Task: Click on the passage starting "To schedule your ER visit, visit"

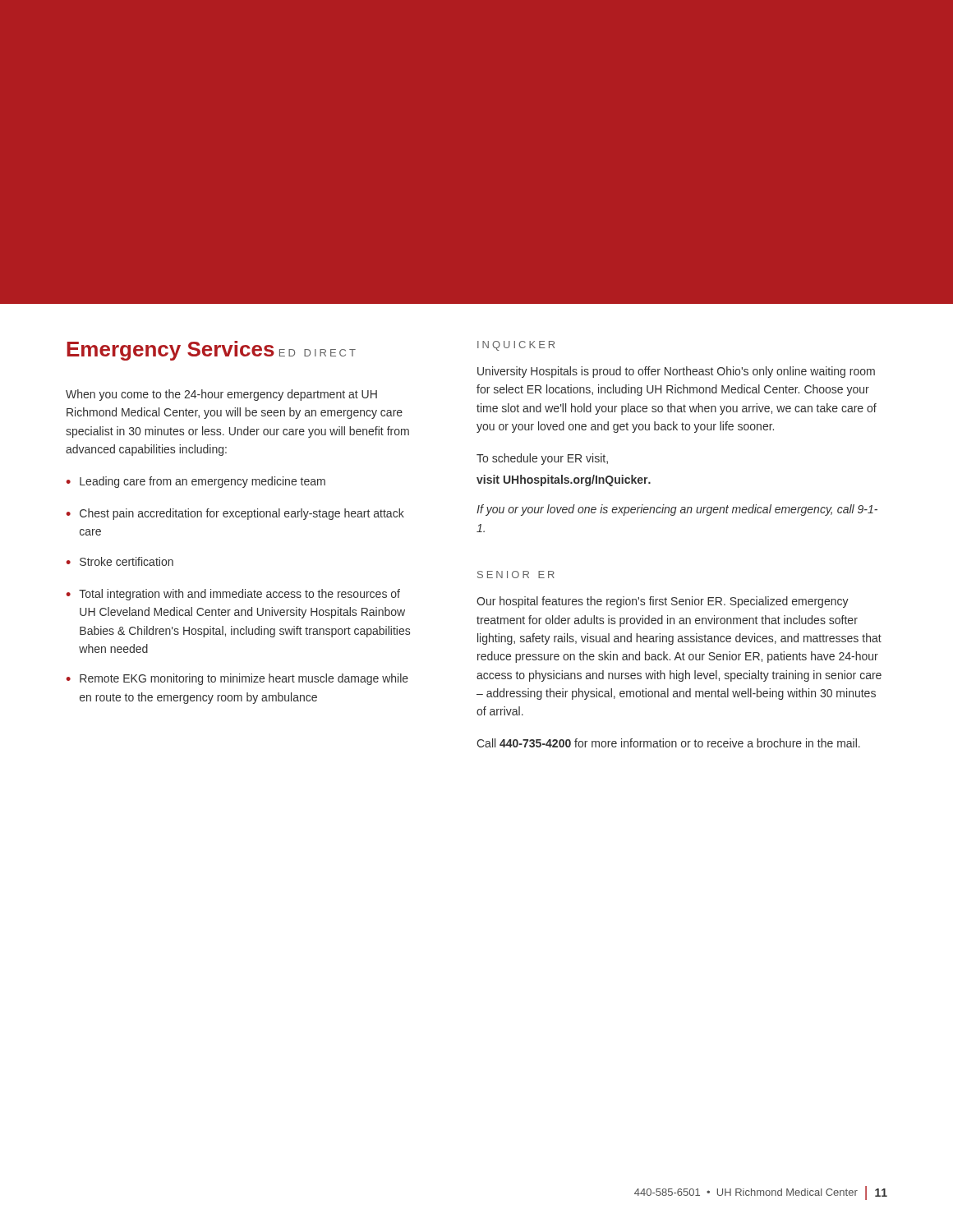Action: click(542, 459)
